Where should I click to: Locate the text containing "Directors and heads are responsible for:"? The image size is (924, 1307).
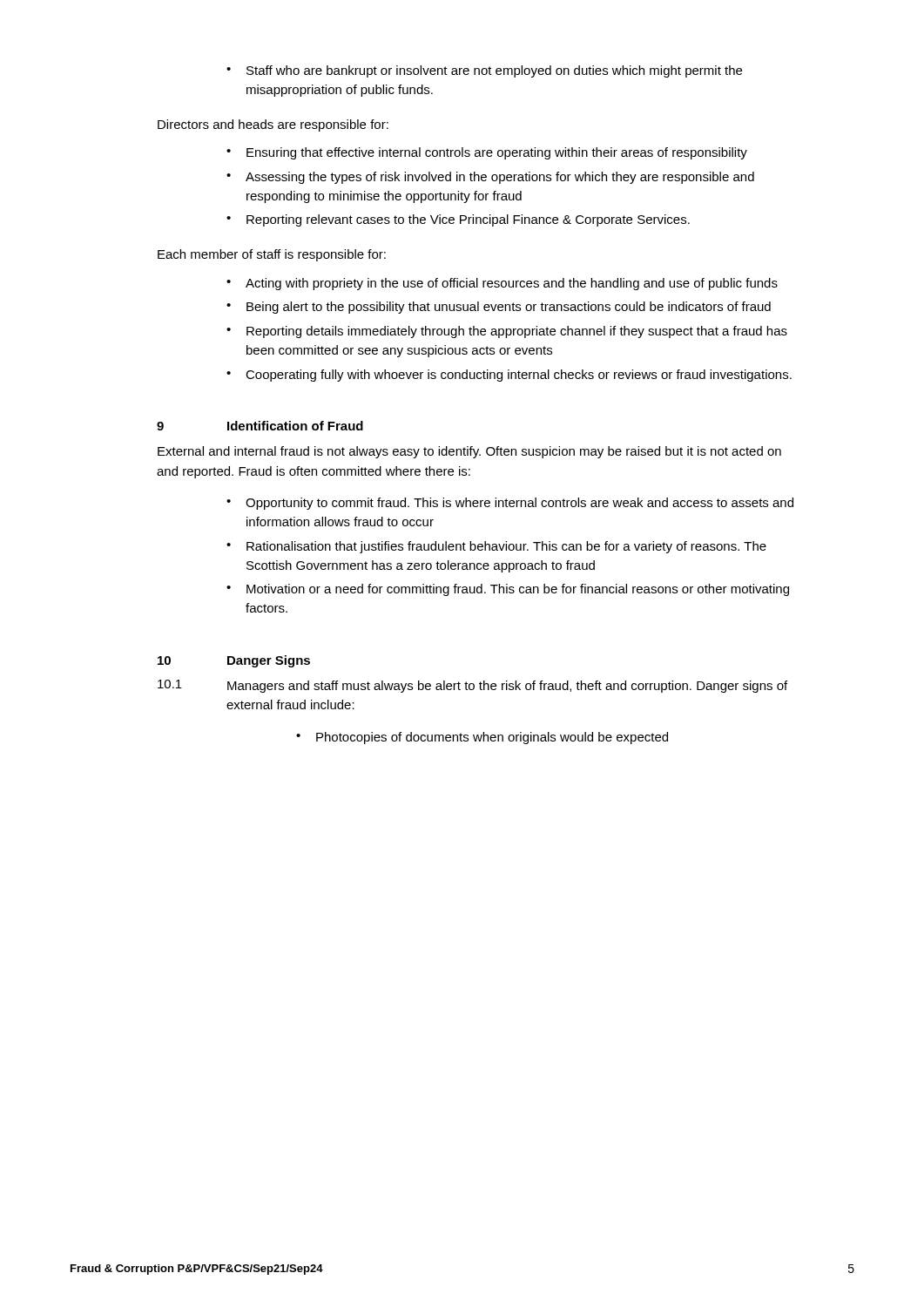(273, 124)
